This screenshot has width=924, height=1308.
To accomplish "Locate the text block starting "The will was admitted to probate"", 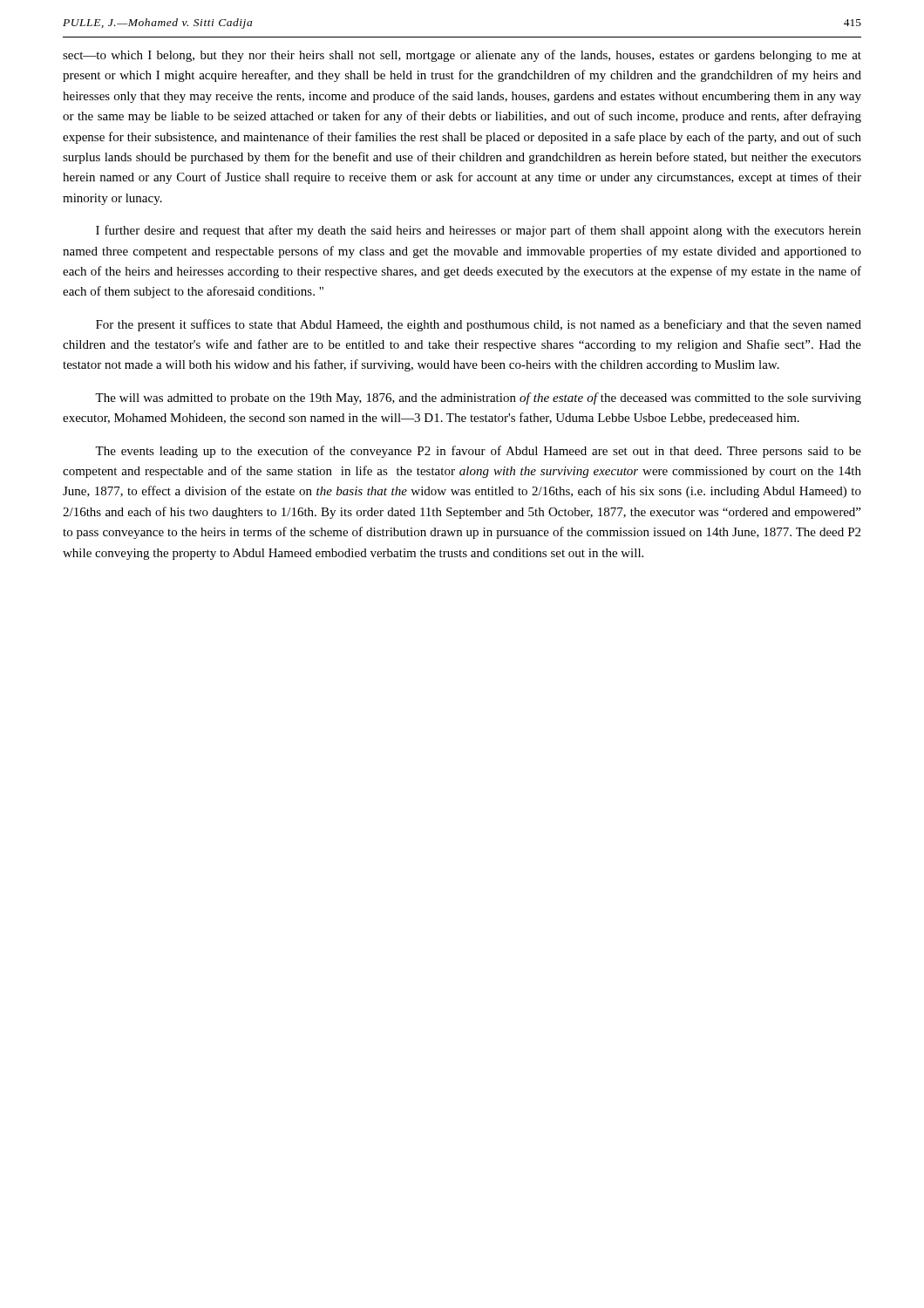I will [462, 408].
